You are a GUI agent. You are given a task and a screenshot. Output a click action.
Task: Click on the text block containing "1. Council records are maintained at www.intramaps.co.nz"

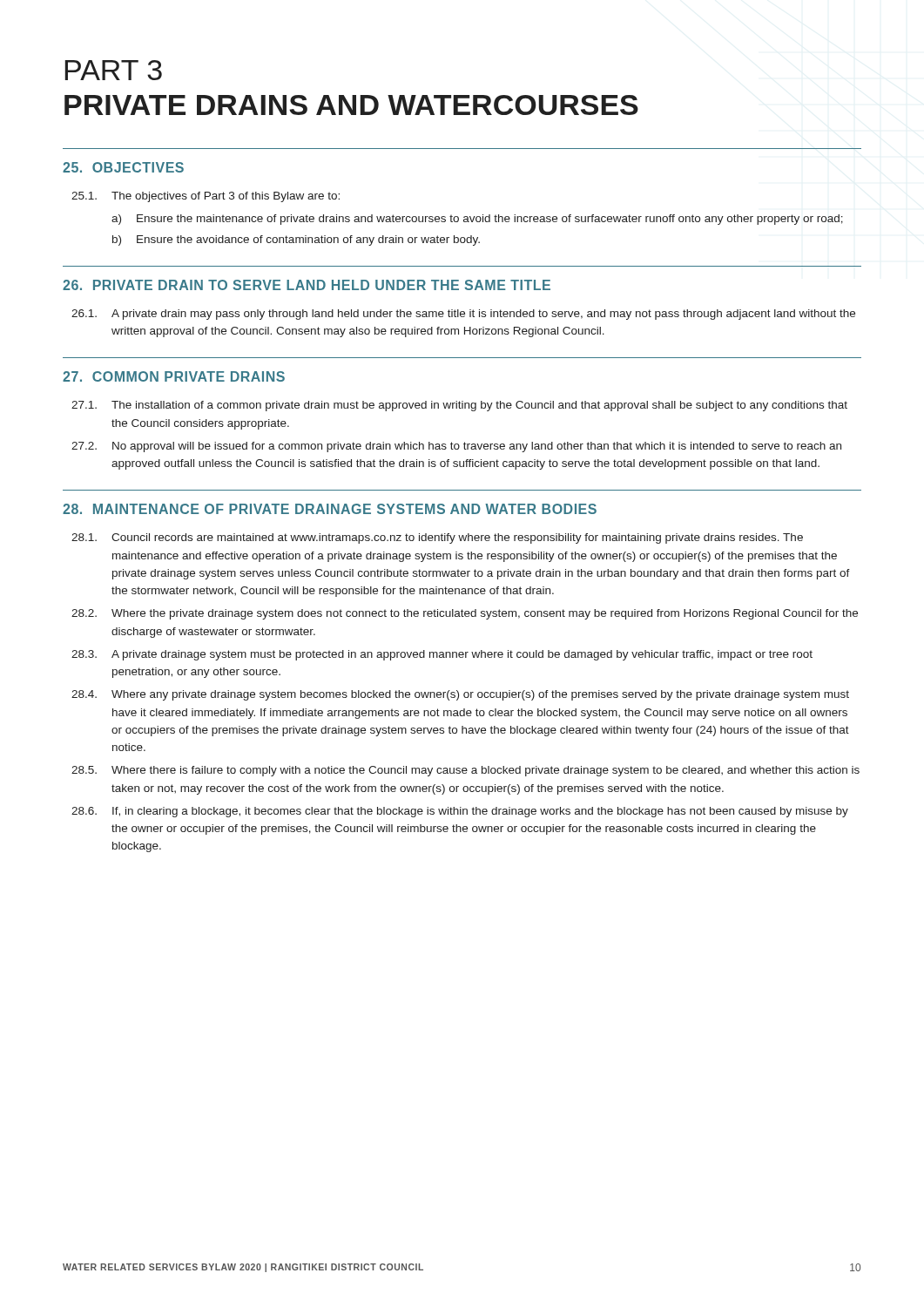coord(462,565)
